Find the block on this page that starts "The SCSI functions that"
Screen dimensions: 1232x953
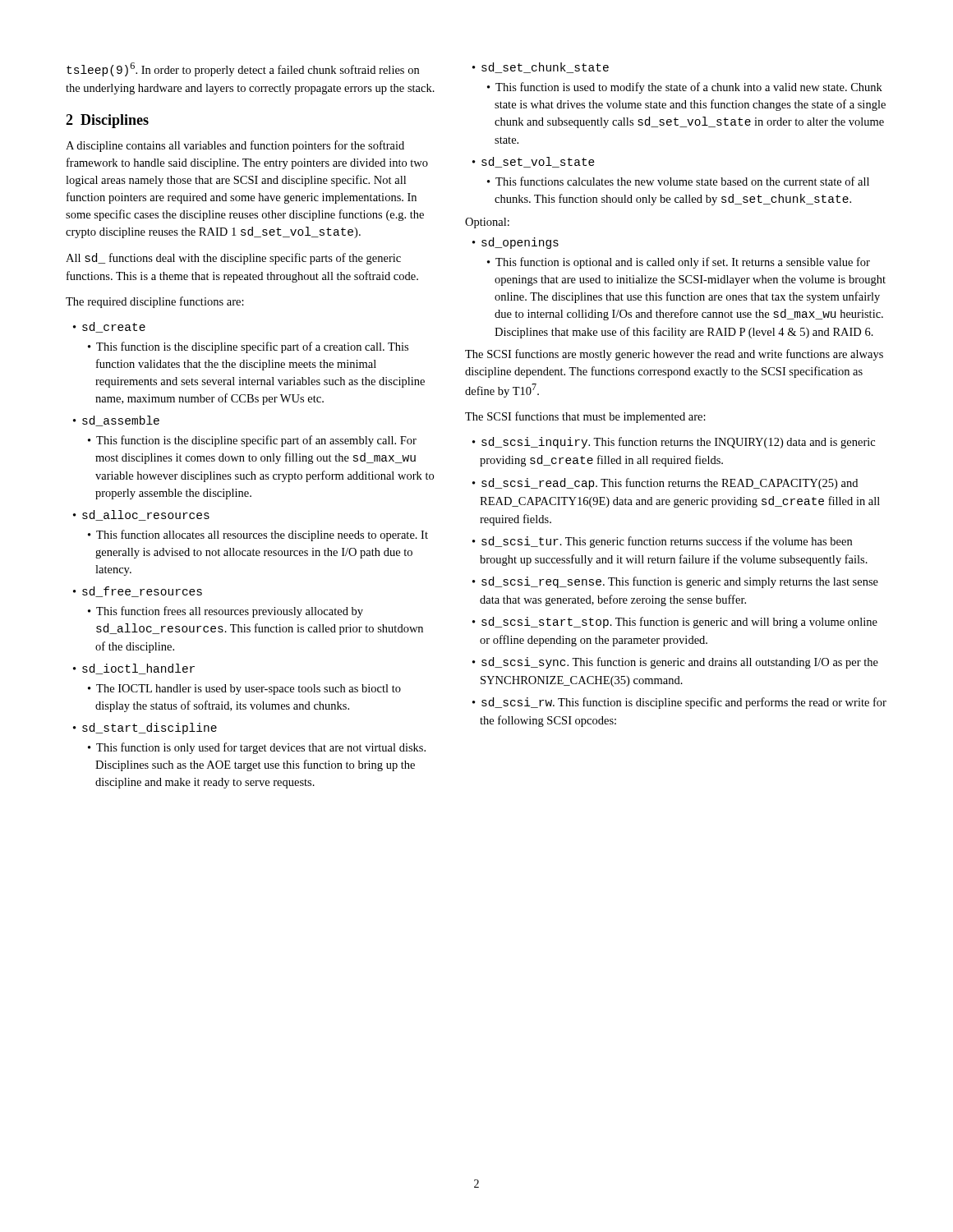click(x=676, y=417)
